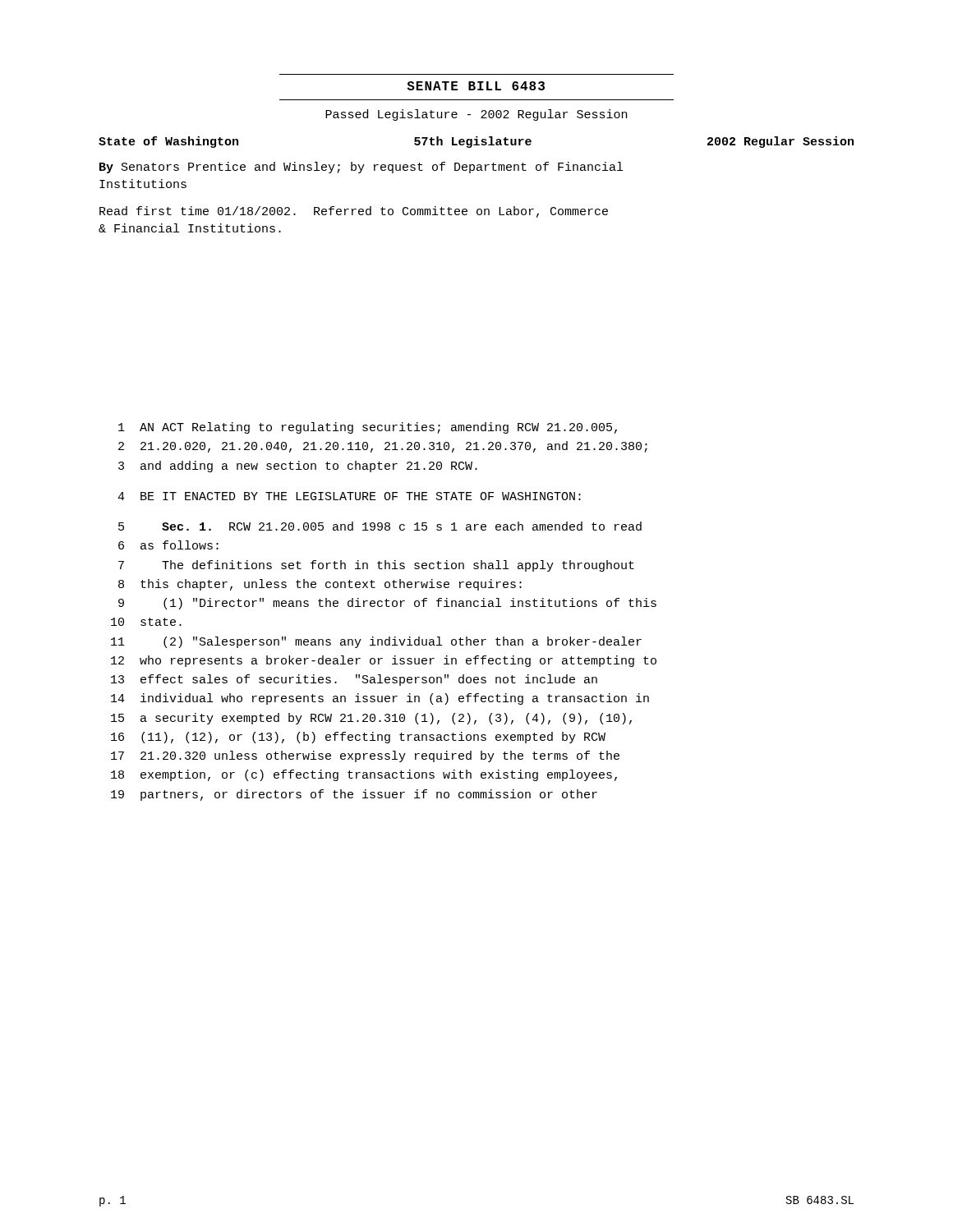Select the text block containing "5 Sec. 1. RCW"

[476, 537]
